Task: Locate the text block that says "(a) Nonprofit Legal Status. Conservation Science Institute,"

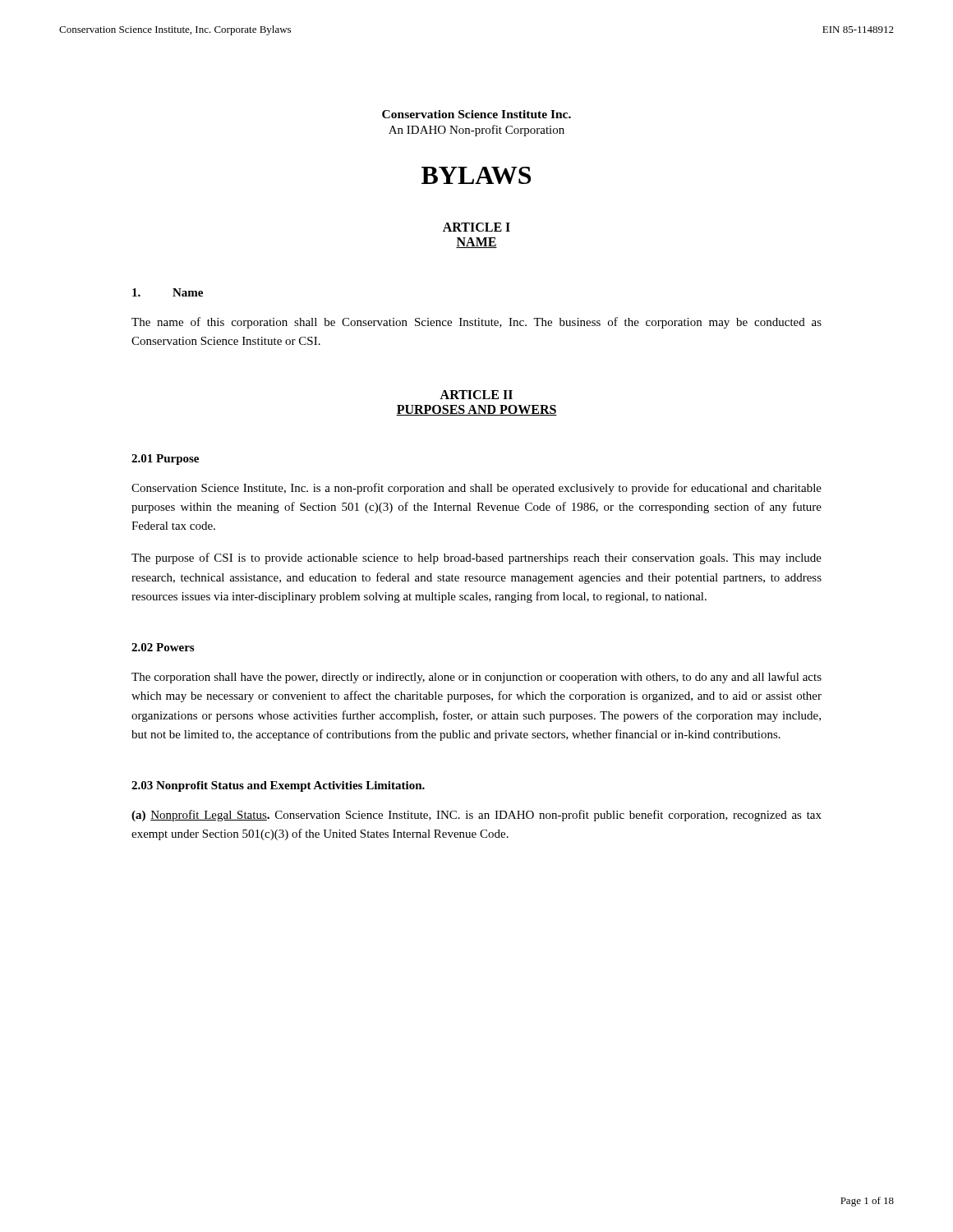Action: (x=476, y=824)
